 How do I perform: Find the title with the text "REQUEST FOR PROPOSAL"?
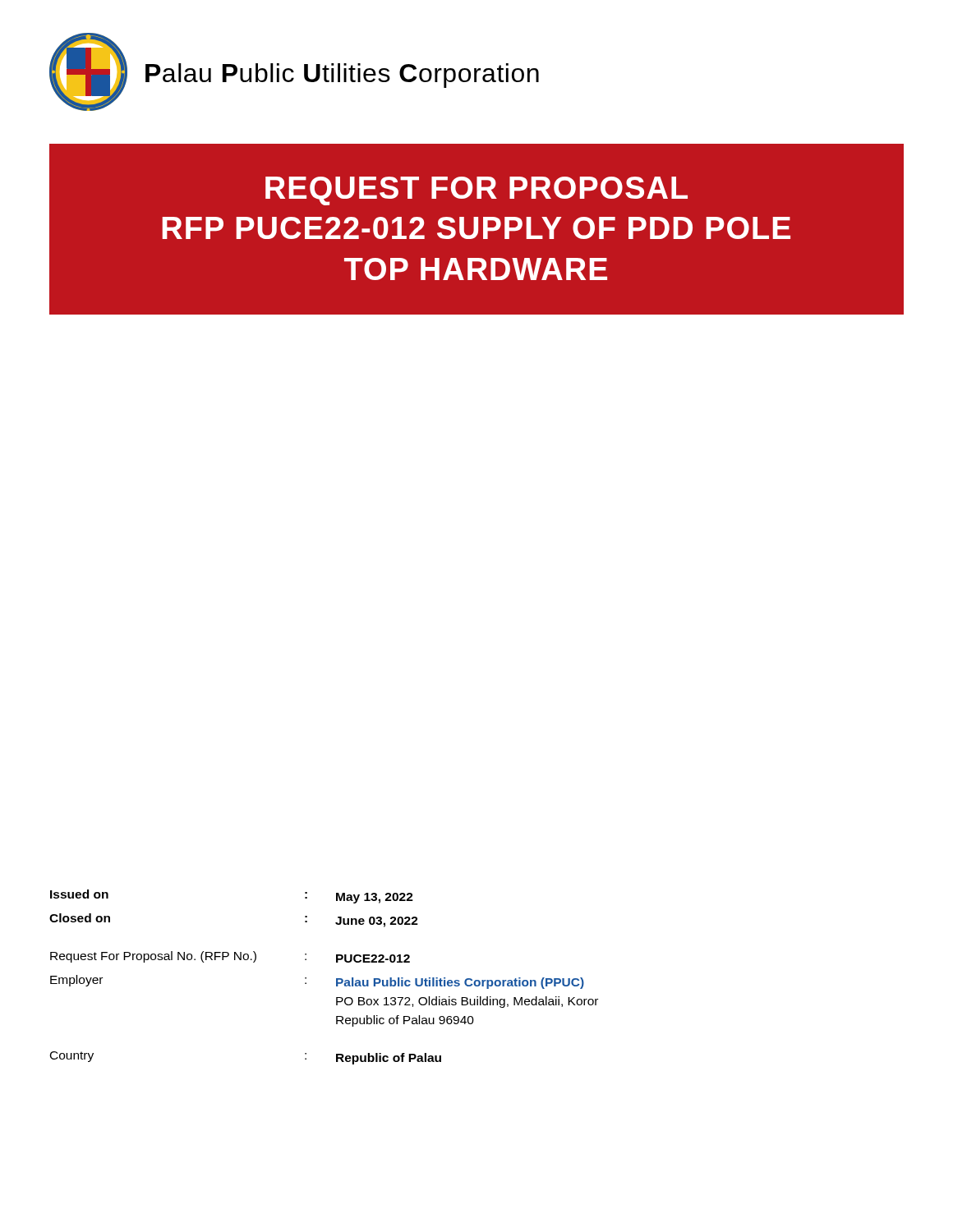tap(476, 229)
